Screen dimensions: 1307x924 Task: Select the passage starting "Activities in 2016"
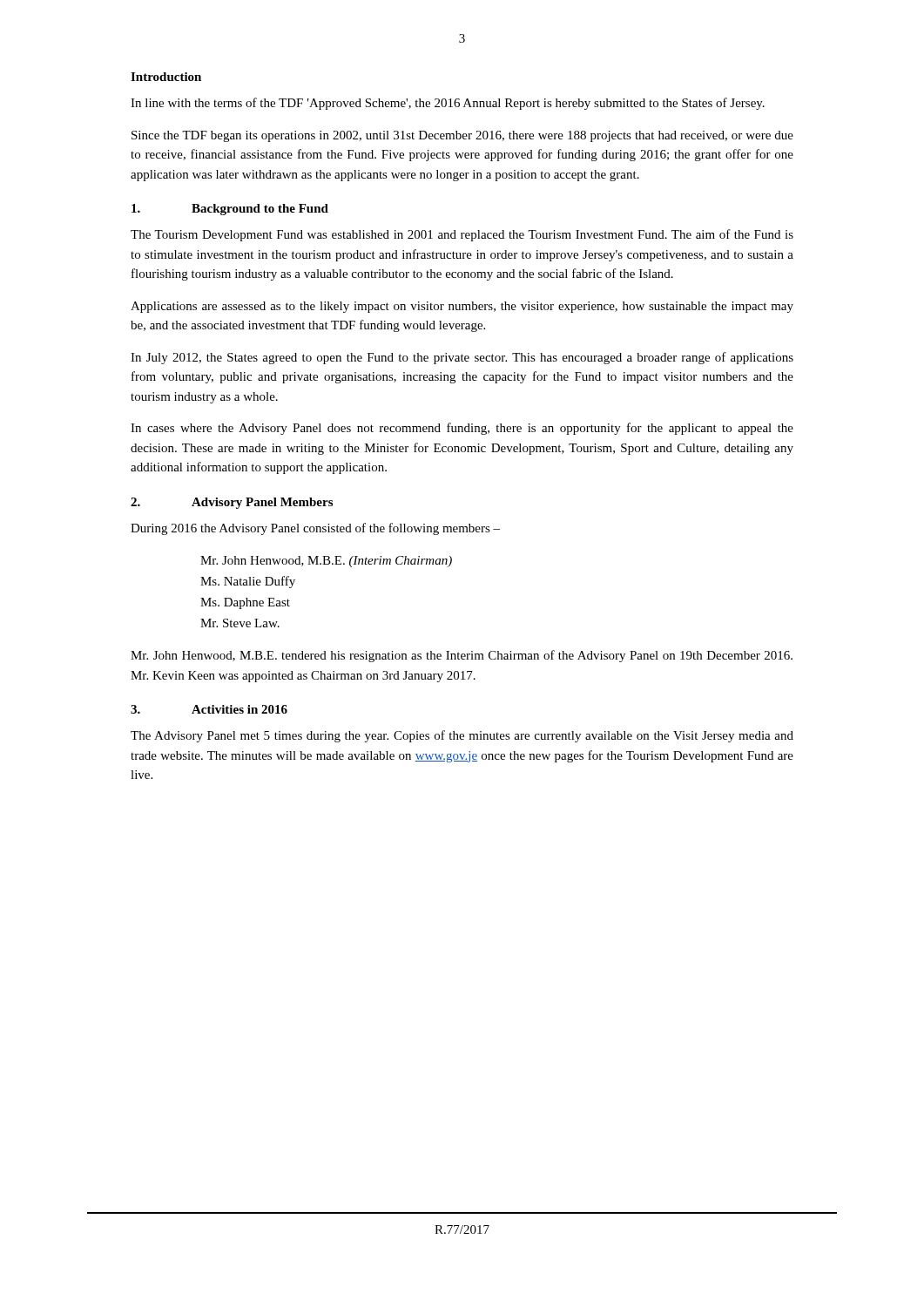tap(240, 709)
